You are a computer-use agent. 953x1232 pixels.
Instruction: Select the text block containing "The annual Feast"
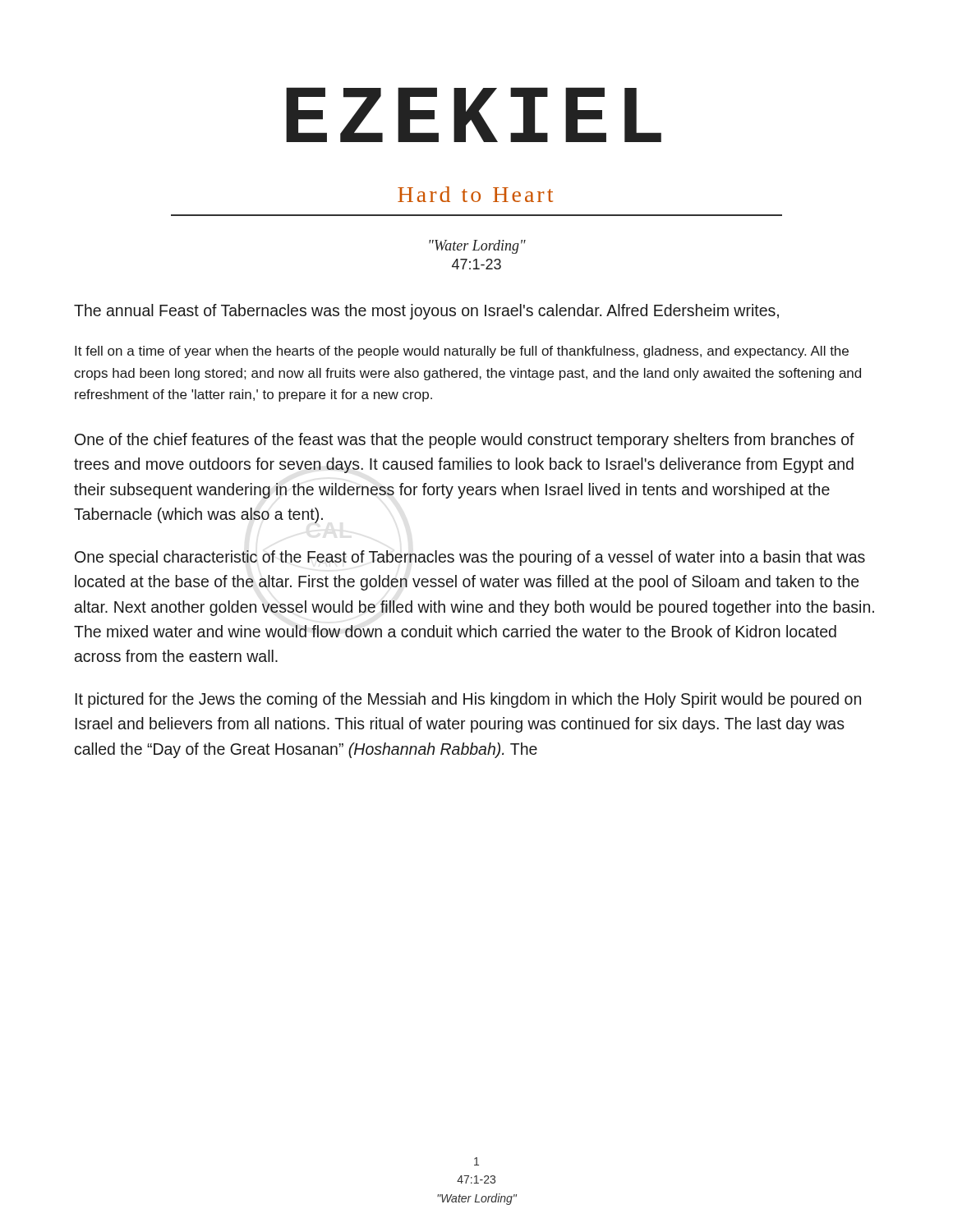tap(427, 310)
